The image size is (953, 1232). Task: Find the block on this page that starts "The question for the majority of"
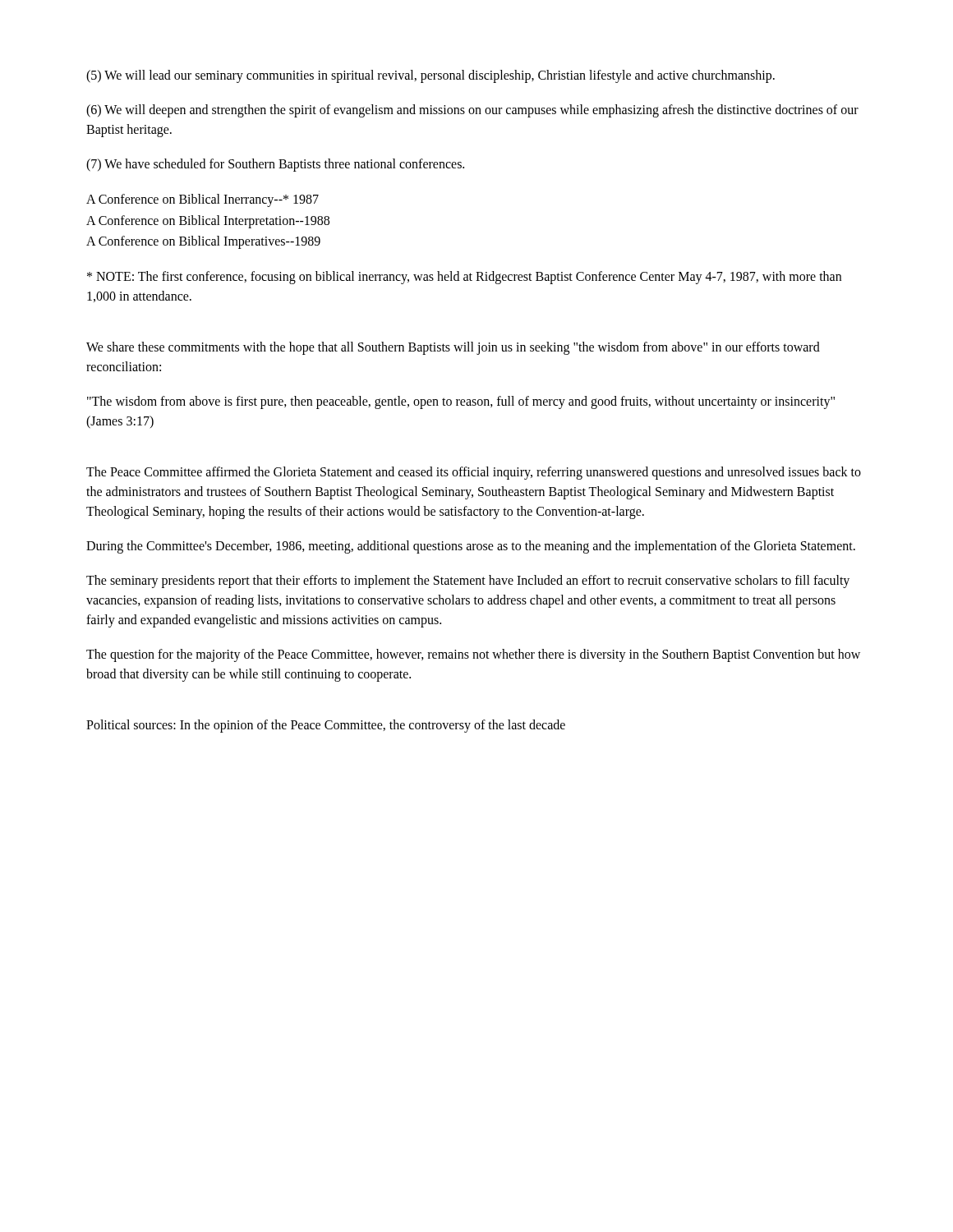473,664
